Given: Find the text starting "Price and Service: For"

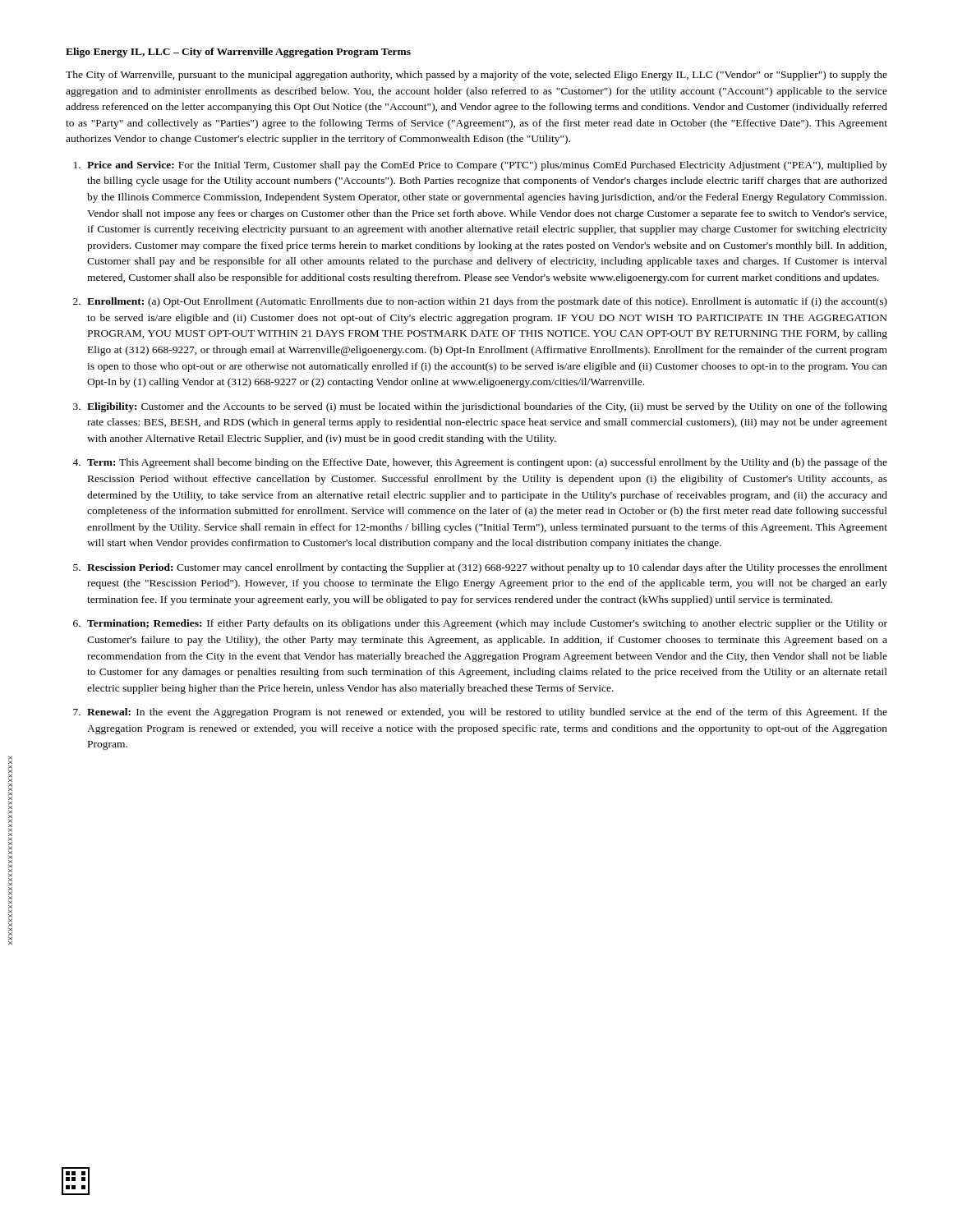Looking at the screenshot, I should 487,221.
